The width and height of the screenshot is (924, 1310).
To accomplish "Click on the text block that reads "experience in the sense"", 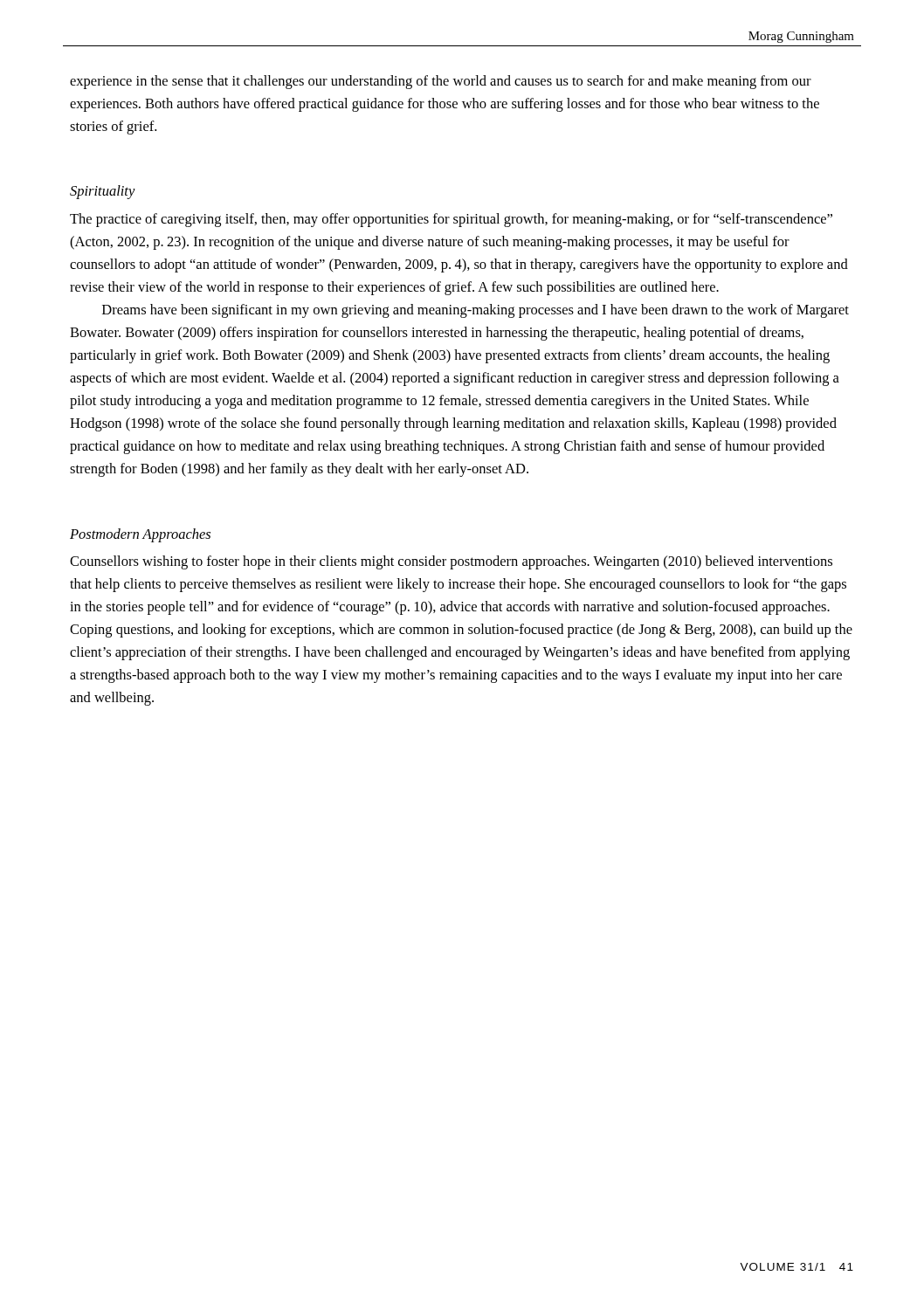I will point(445,104).
